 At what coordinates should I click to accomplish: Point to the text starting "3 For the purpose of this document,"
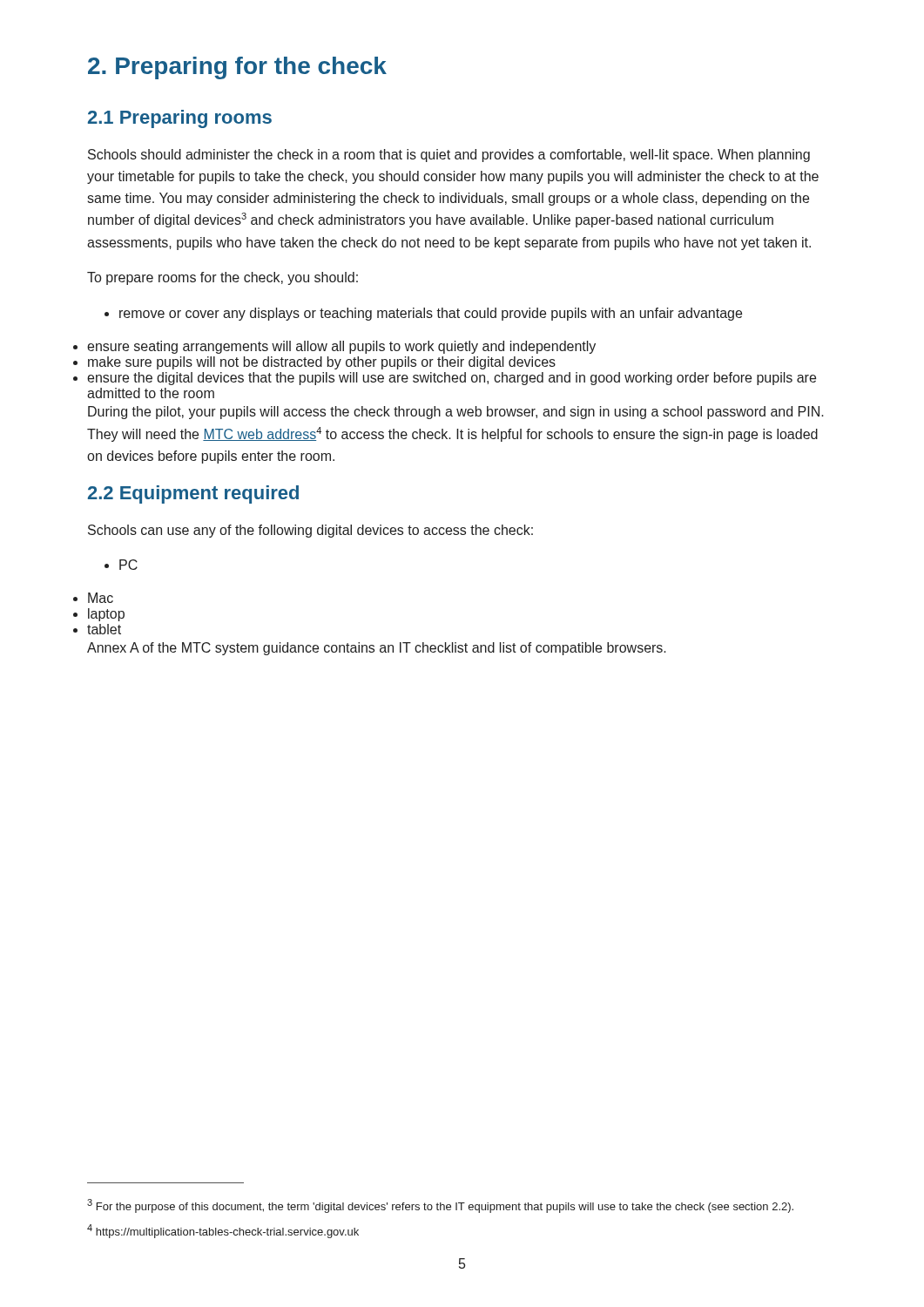pyautogui.click(x=462, y=1206)
